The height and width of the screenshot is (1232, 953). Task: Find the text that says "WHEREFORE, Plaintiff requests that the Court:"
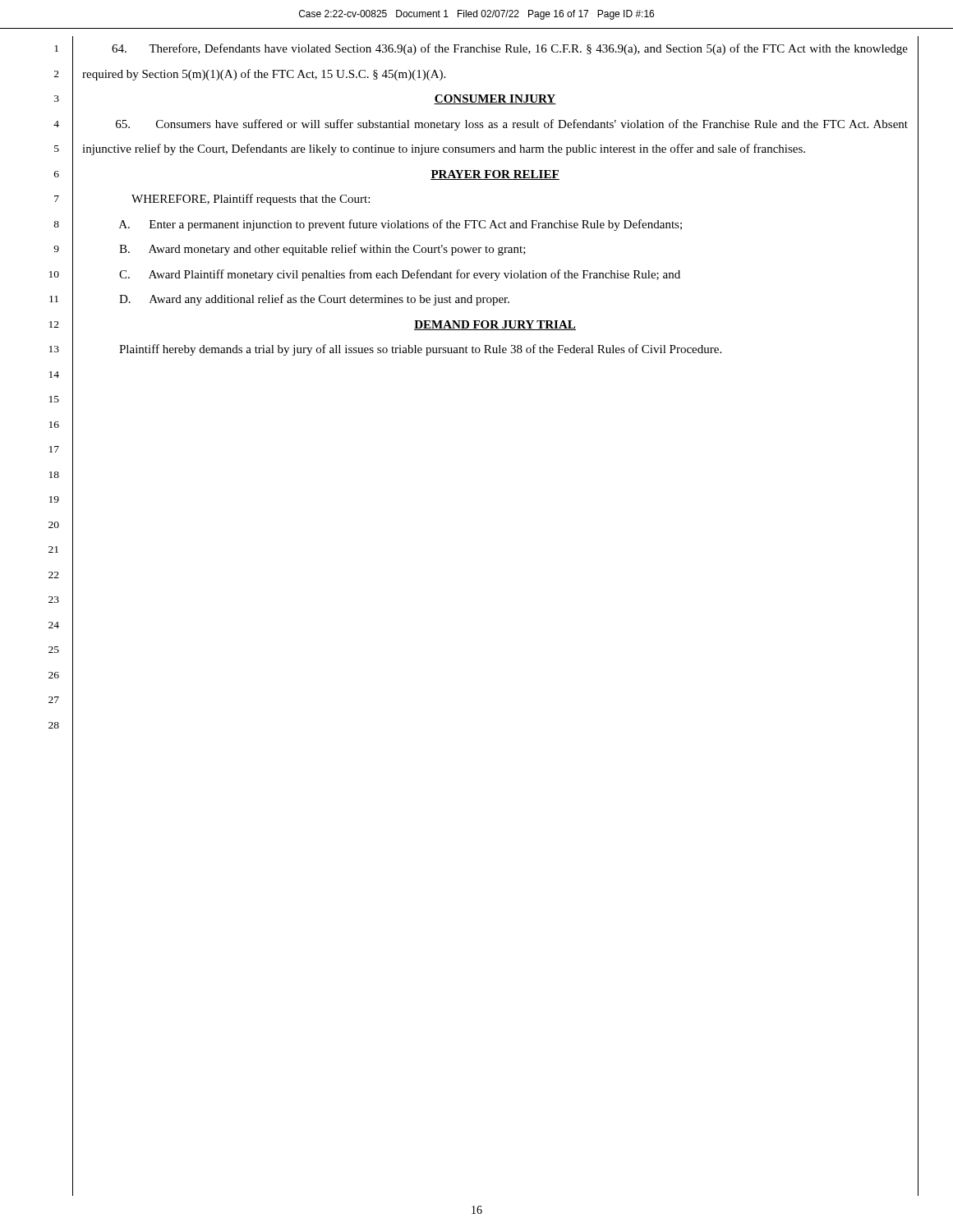pyautogui.click(x=251, y=199)
